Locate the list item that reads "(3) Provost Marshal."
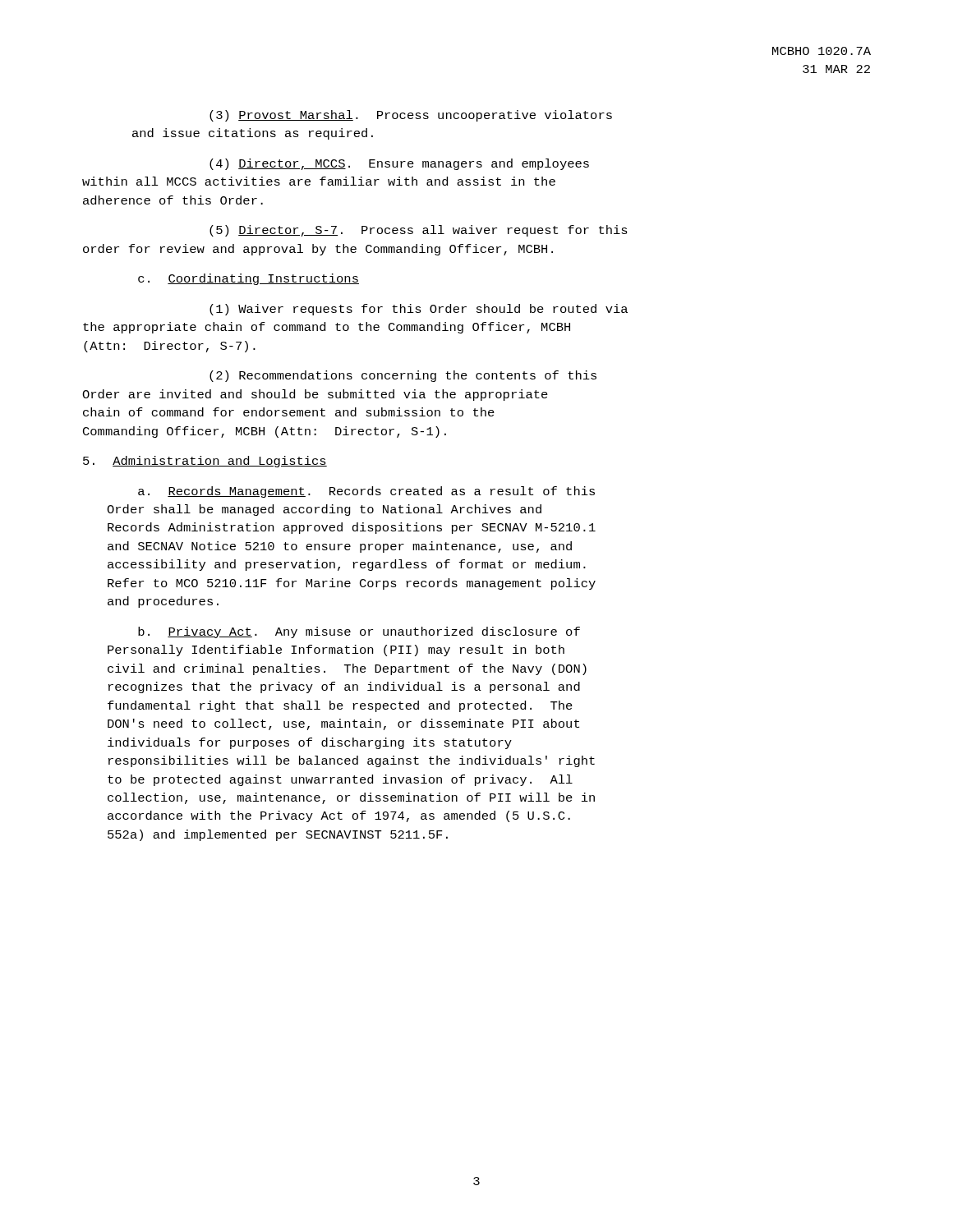 (372, 125)
